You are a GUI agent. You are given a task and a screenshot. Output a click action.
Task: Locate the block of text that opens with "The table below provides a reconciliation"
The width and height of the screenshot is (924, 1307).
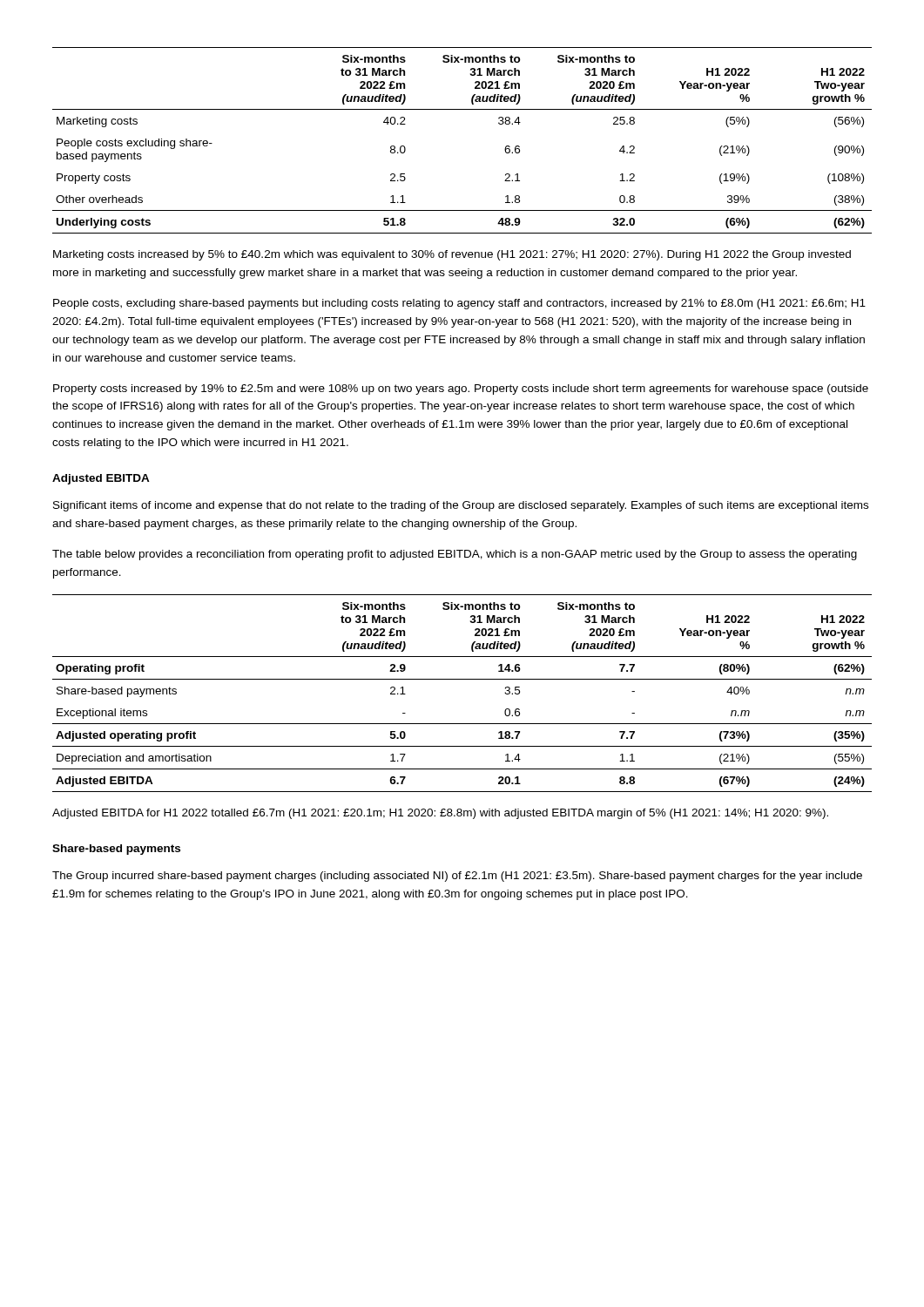[455, 563]
